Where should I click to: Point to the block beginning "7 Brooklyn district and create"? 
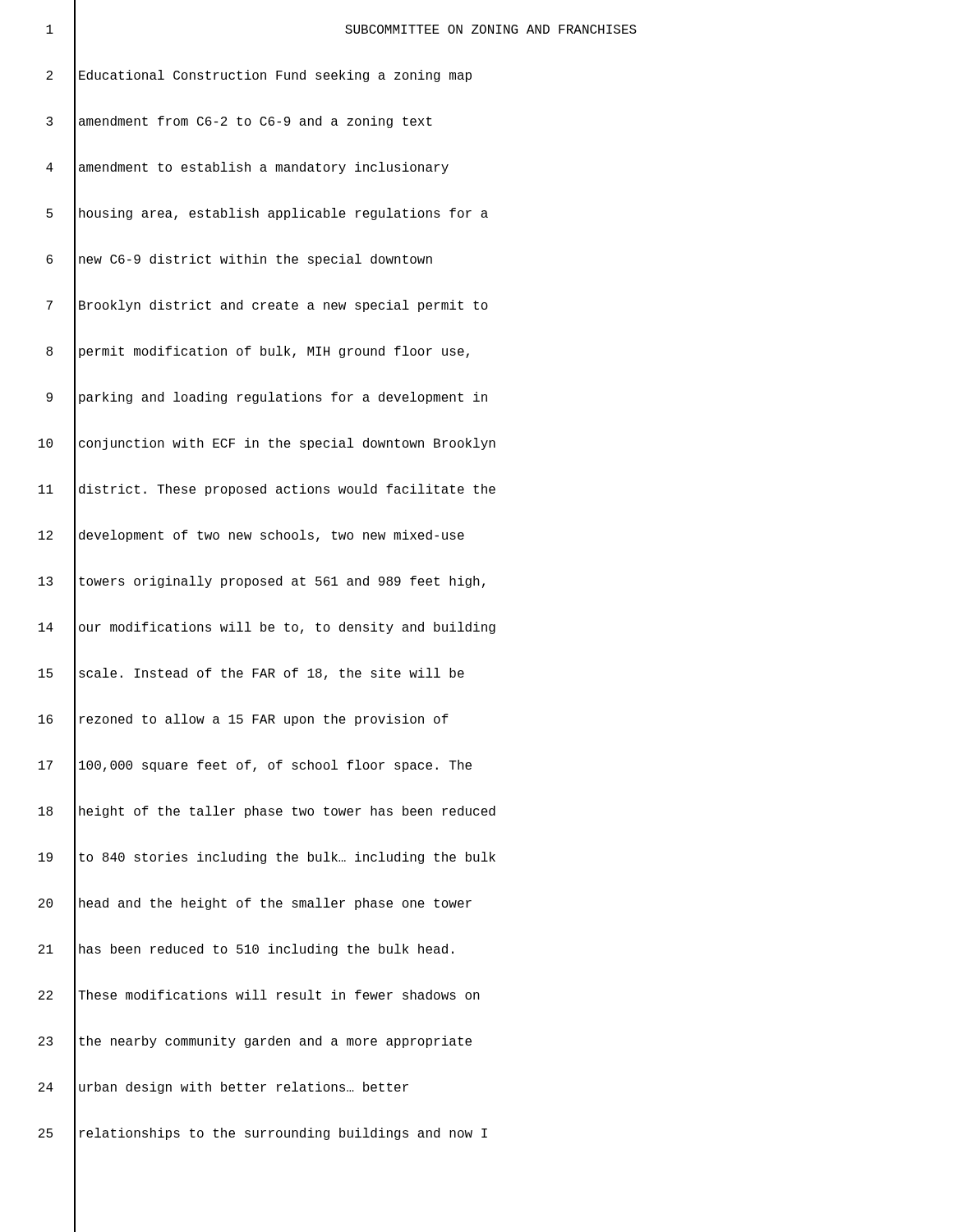point(452,306)
